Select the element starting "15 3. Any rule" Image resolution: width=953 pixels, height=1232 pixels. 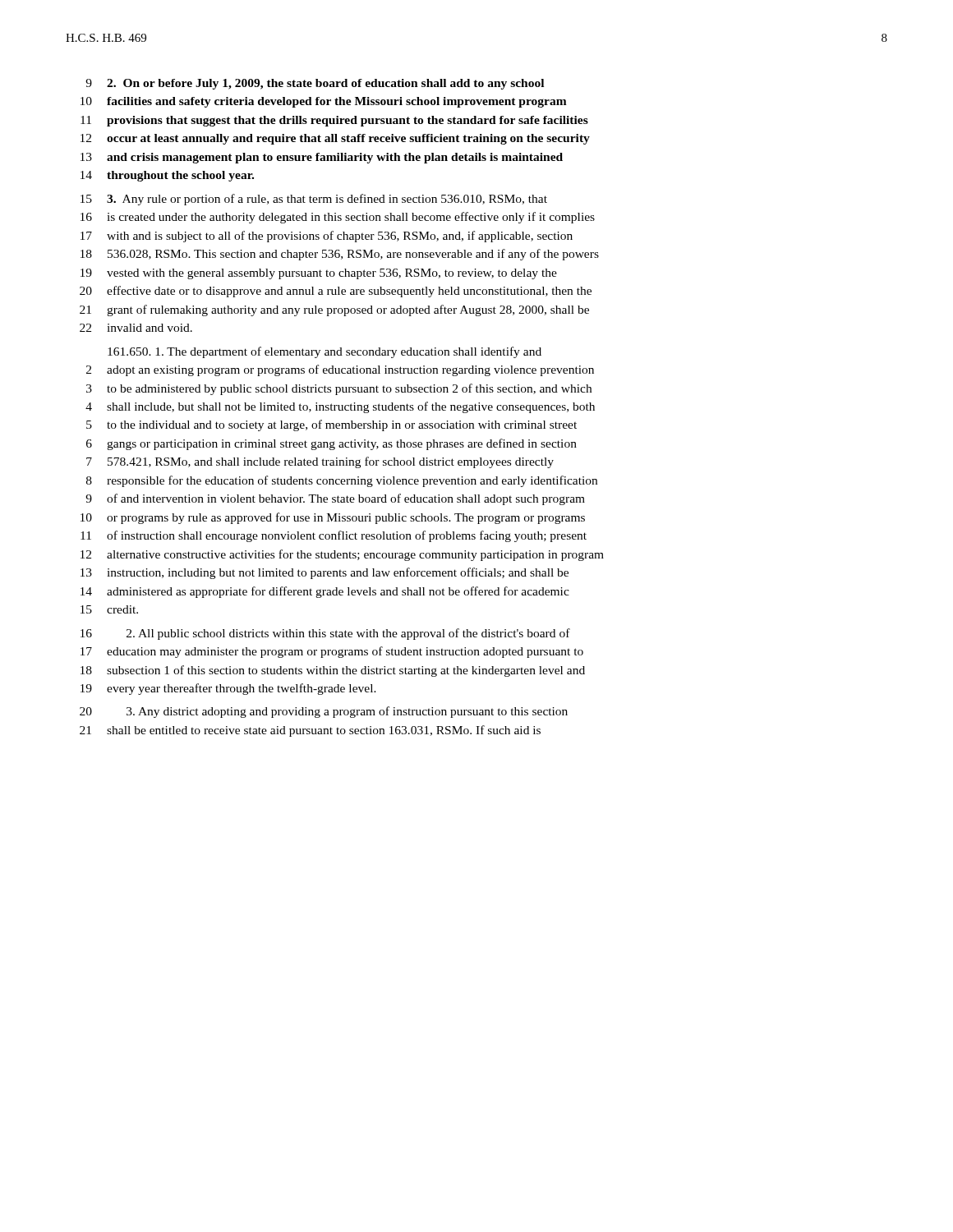476,263
